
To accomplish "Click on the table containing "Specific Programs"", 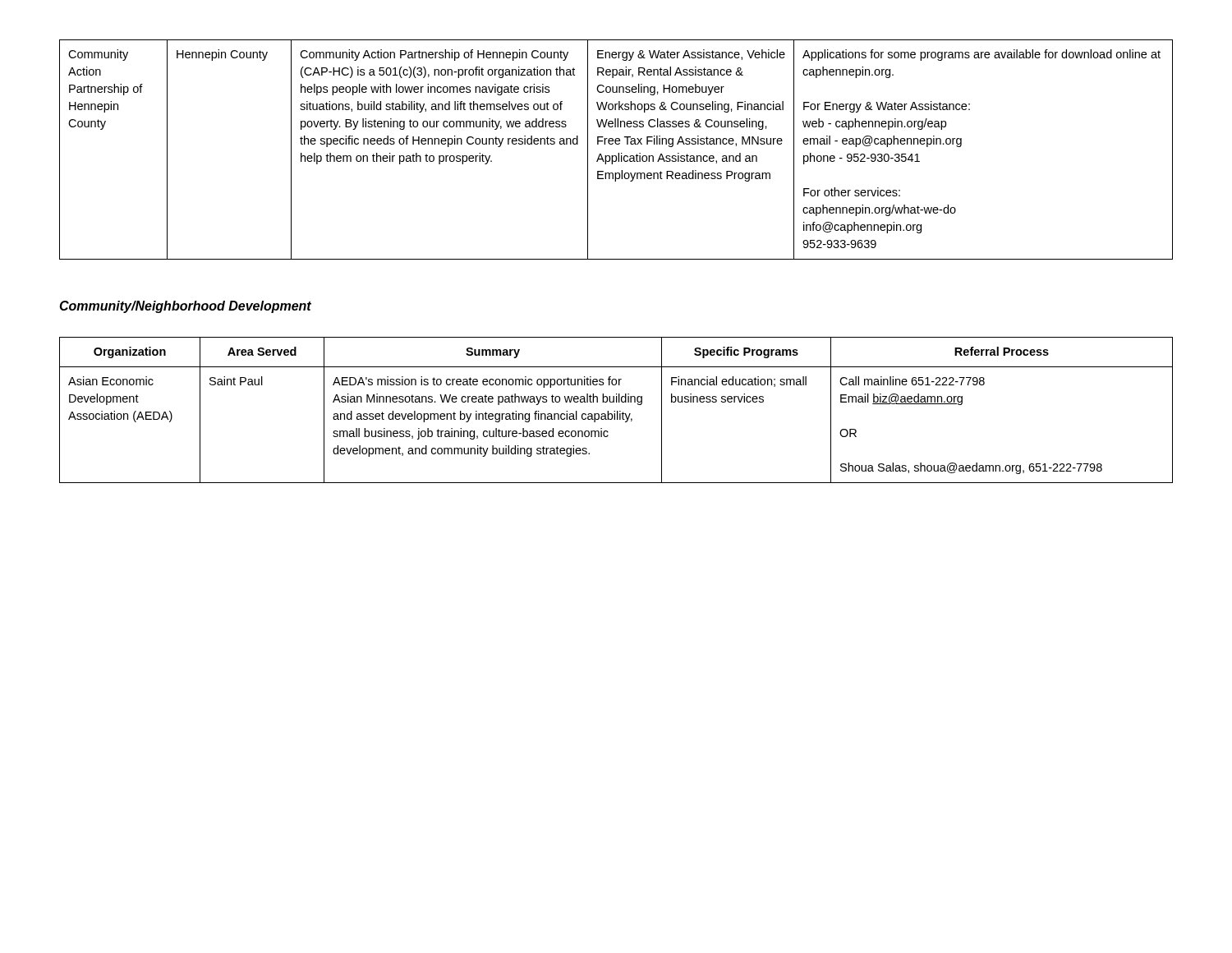I will coord(616,410).
